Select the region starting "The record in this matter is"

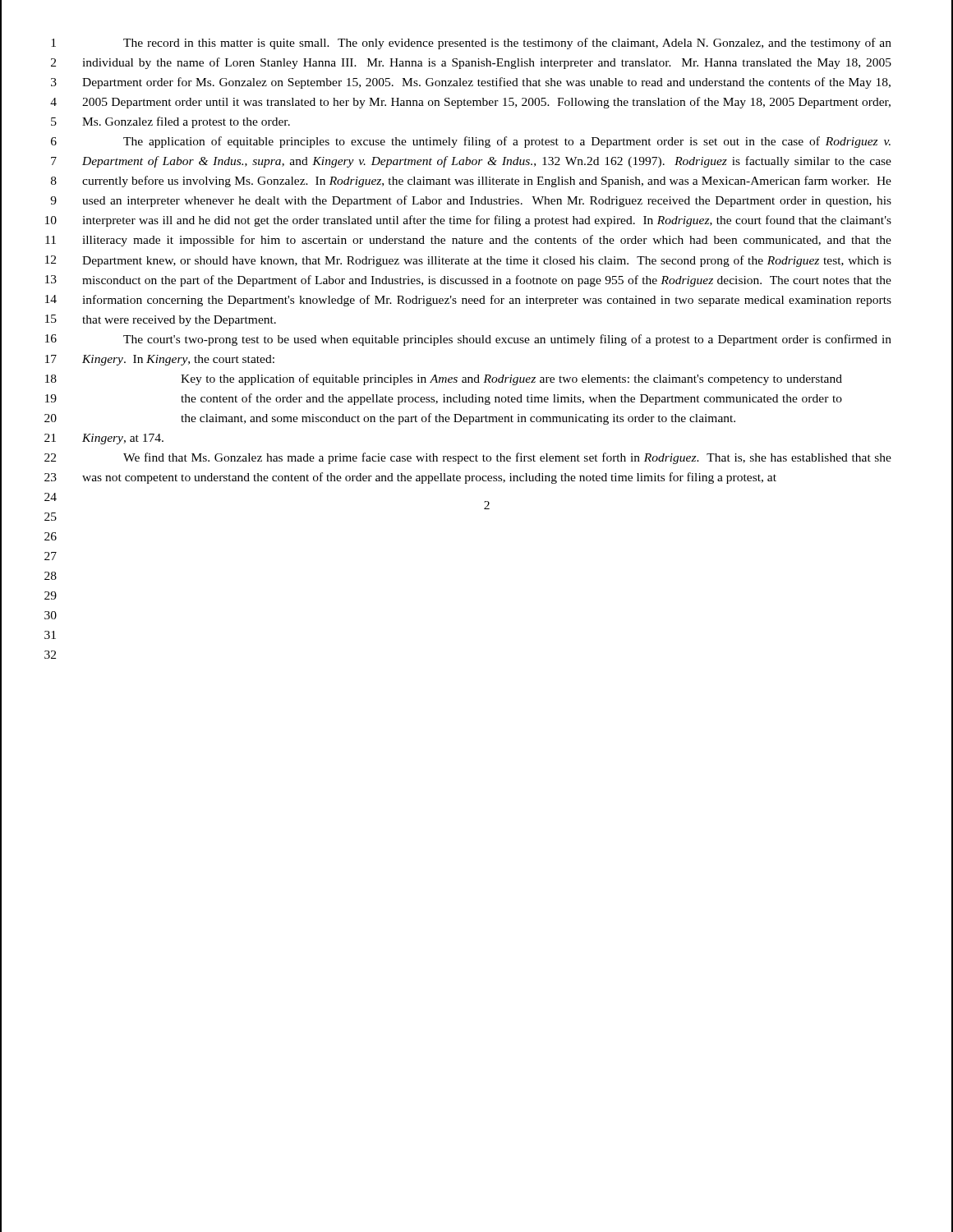[x=487, y=82]
